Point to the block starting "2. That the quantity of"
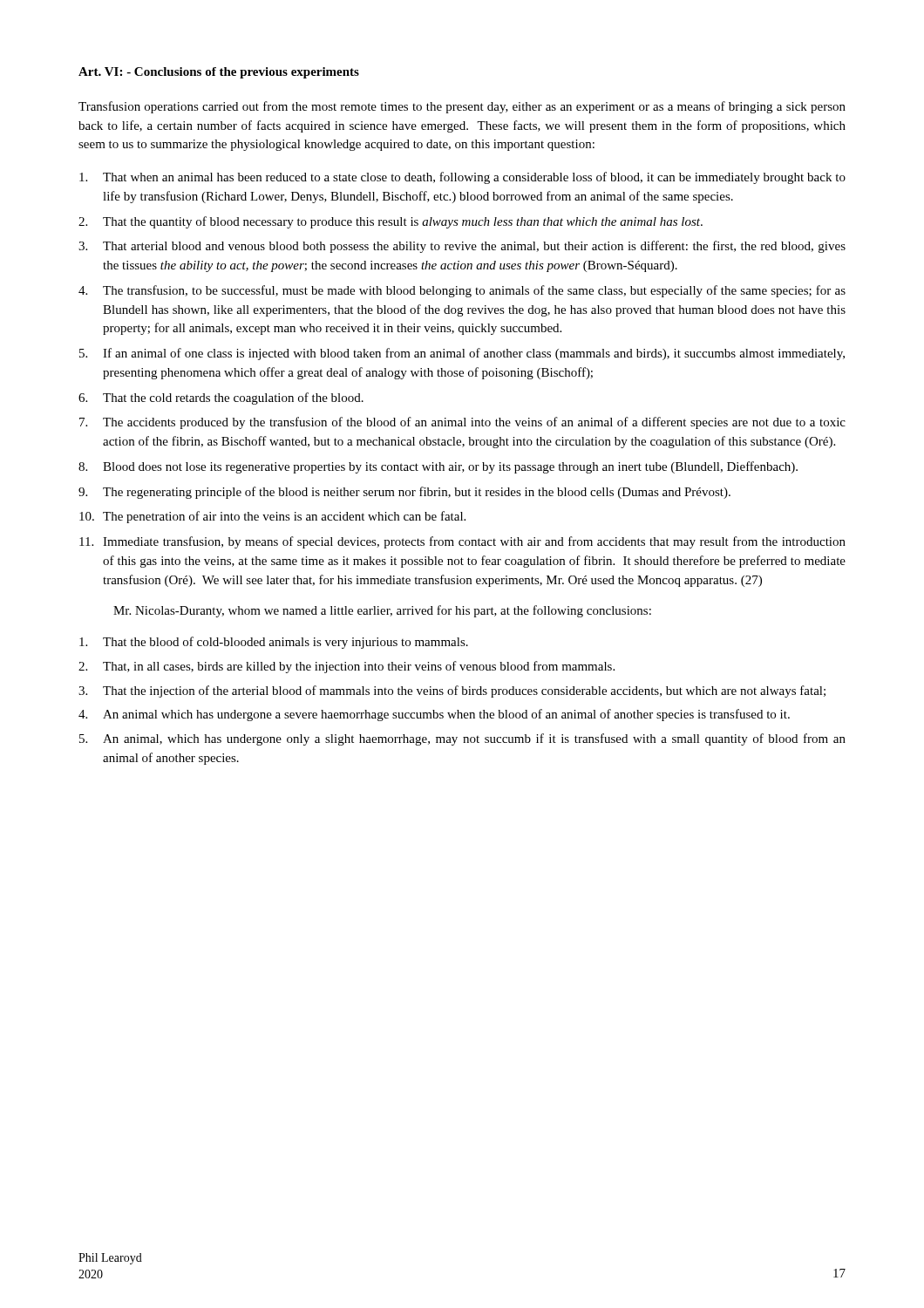This screenshot has width=924, height=1308. point(462,222)
